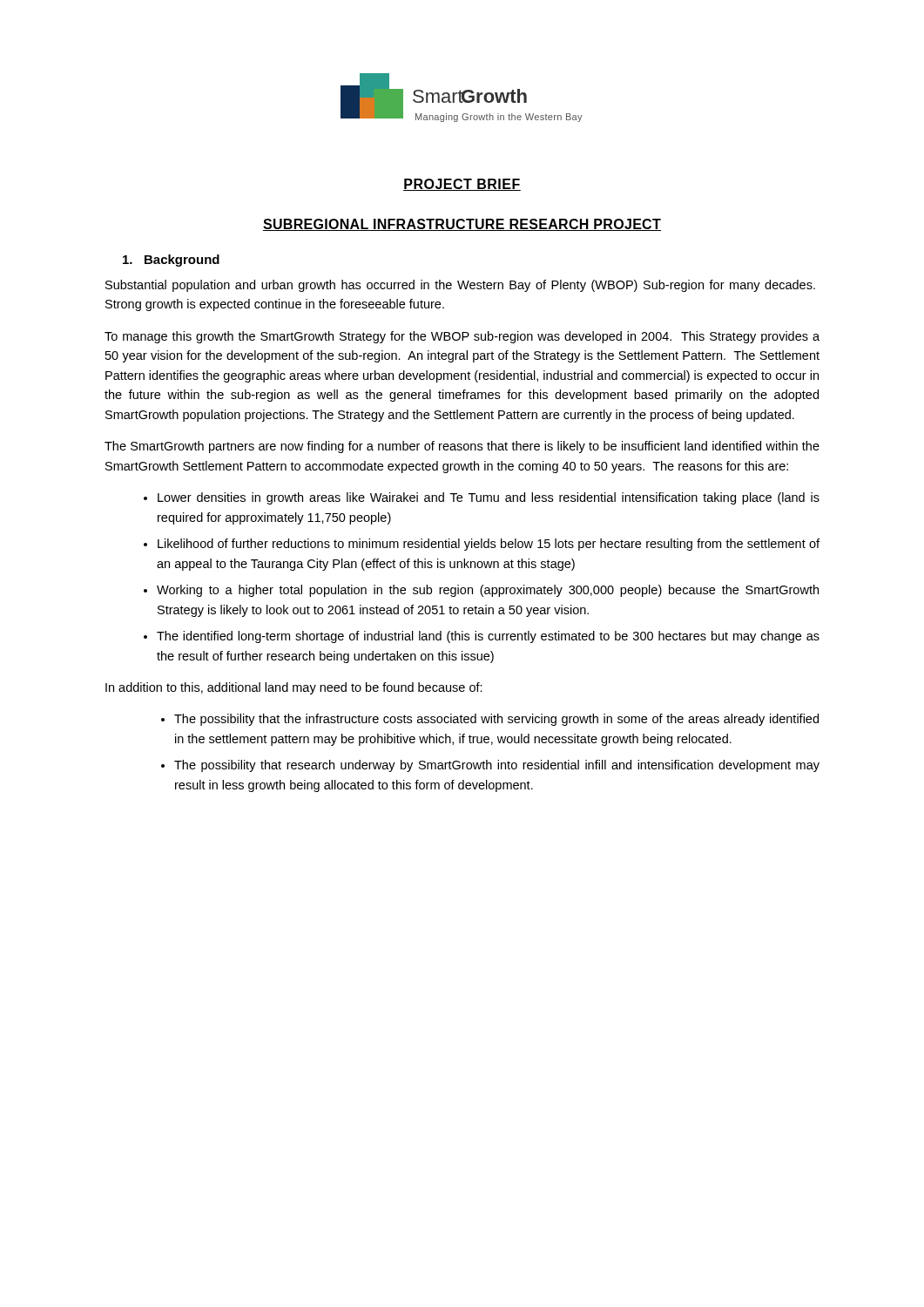Viewport: 924px width, 1307px height.
Task: Point to the block starting "Lower densities in growth areas like Wairakei"
Action: [488, 508]
